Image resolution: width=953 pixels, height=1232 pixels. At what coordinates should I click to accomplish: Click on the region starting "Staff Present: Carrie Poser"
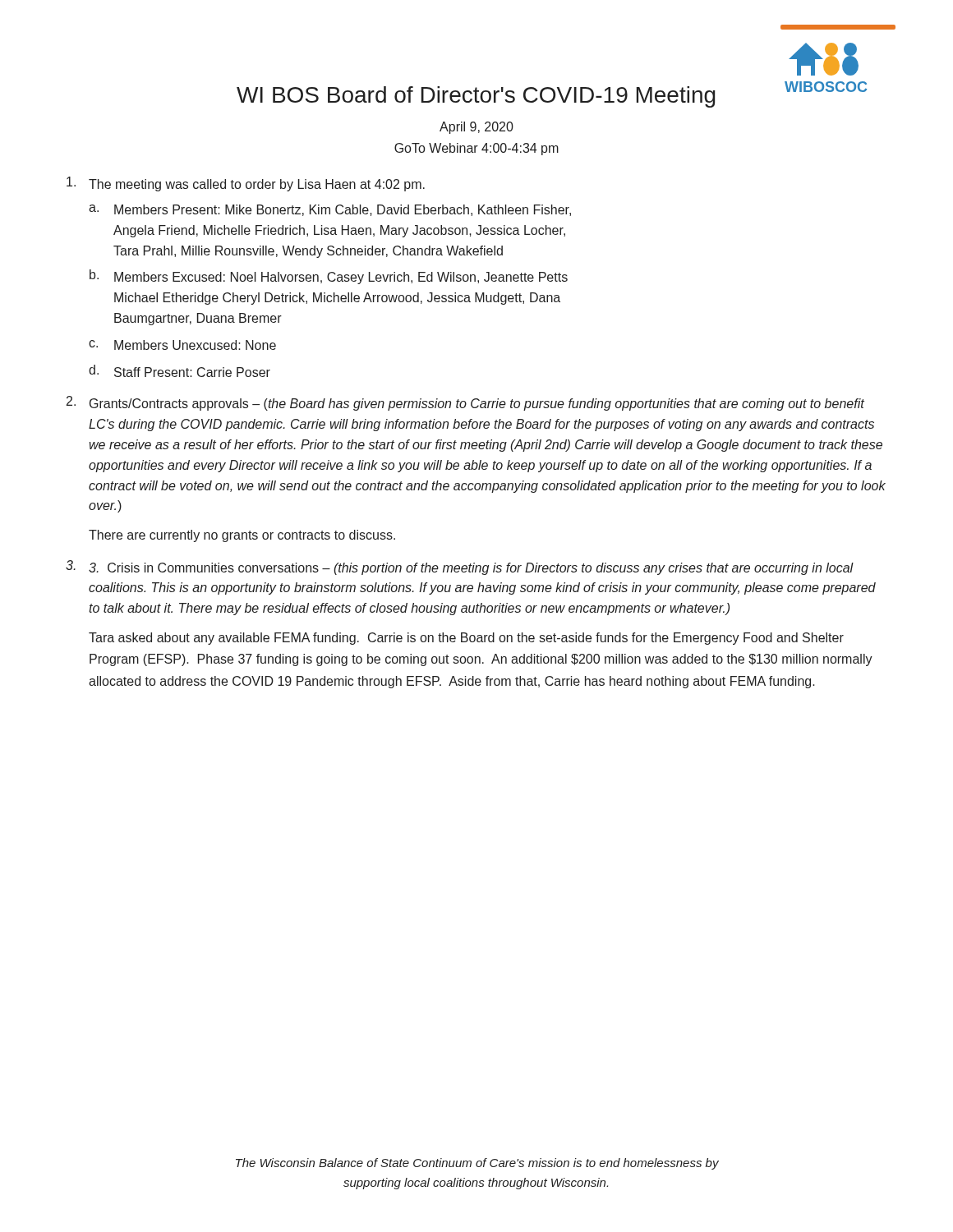[x=192, y=372]
